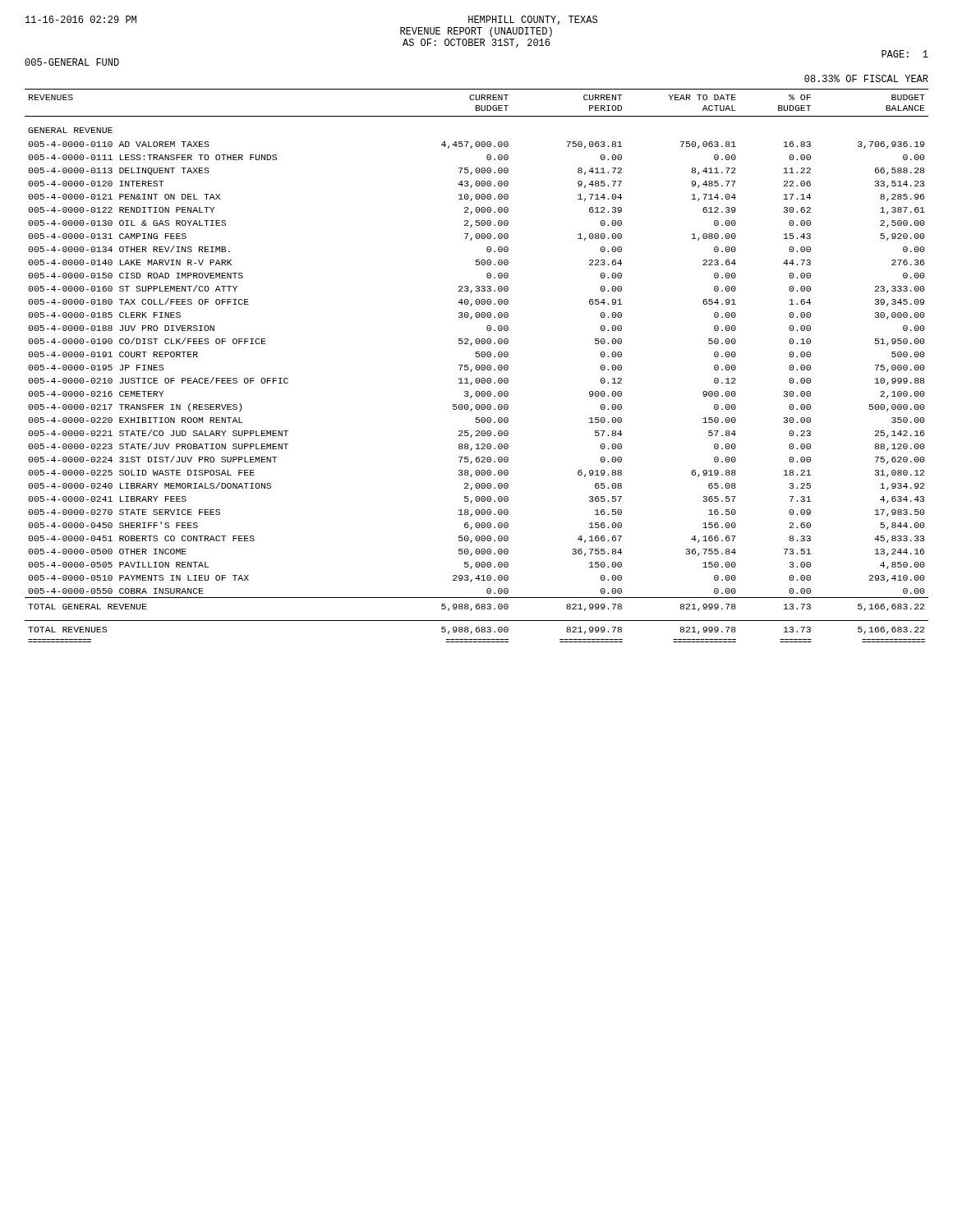The width and height of the screenshot is (953, 1232).
Task: Select the table that reads "005-4-0000-0180 TAX COLL/FEES"
Action: coord(476,368)
